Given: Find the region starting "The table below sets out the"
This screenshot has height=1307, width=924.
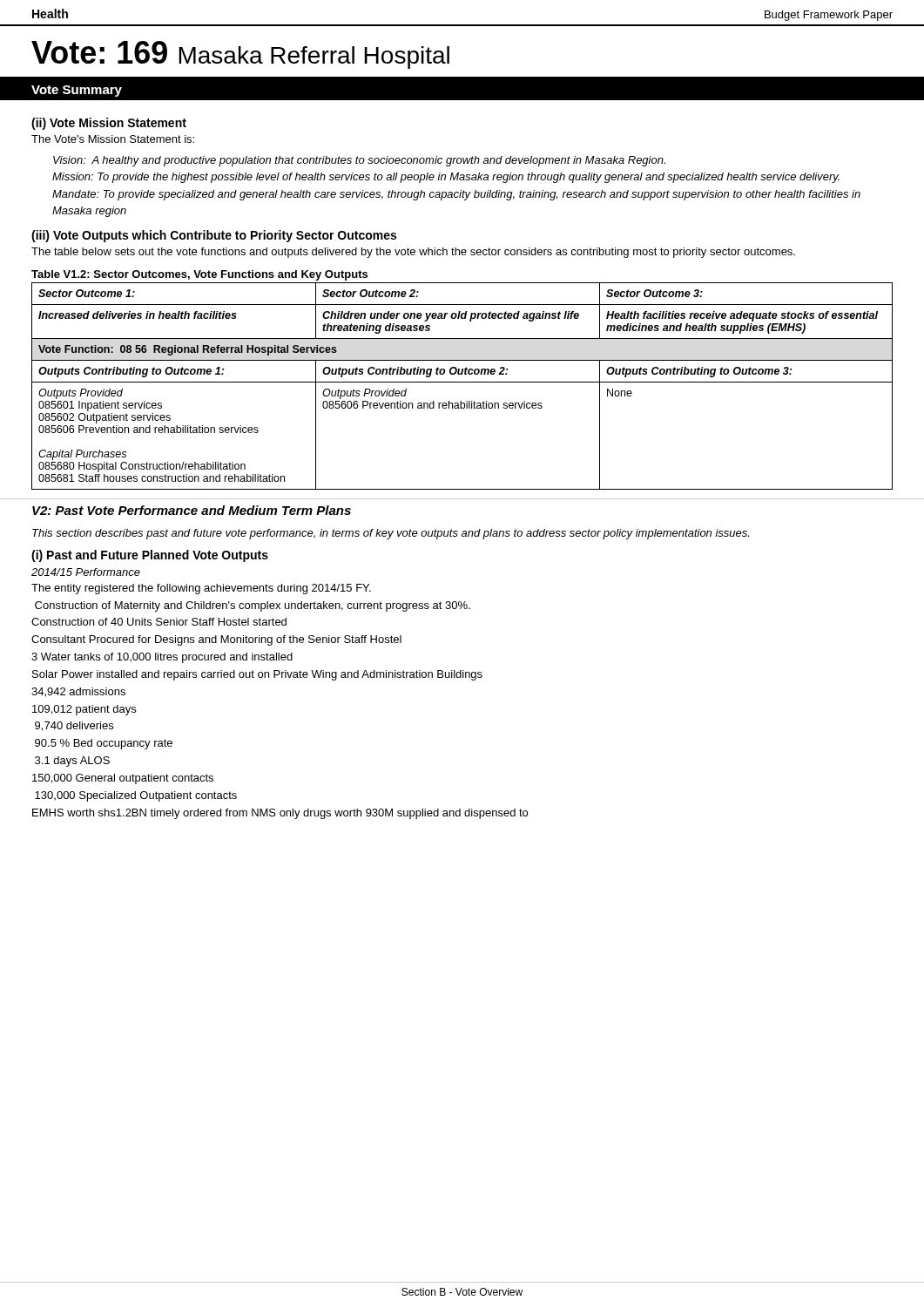Looking at the screenshot, I should [414, 251].
